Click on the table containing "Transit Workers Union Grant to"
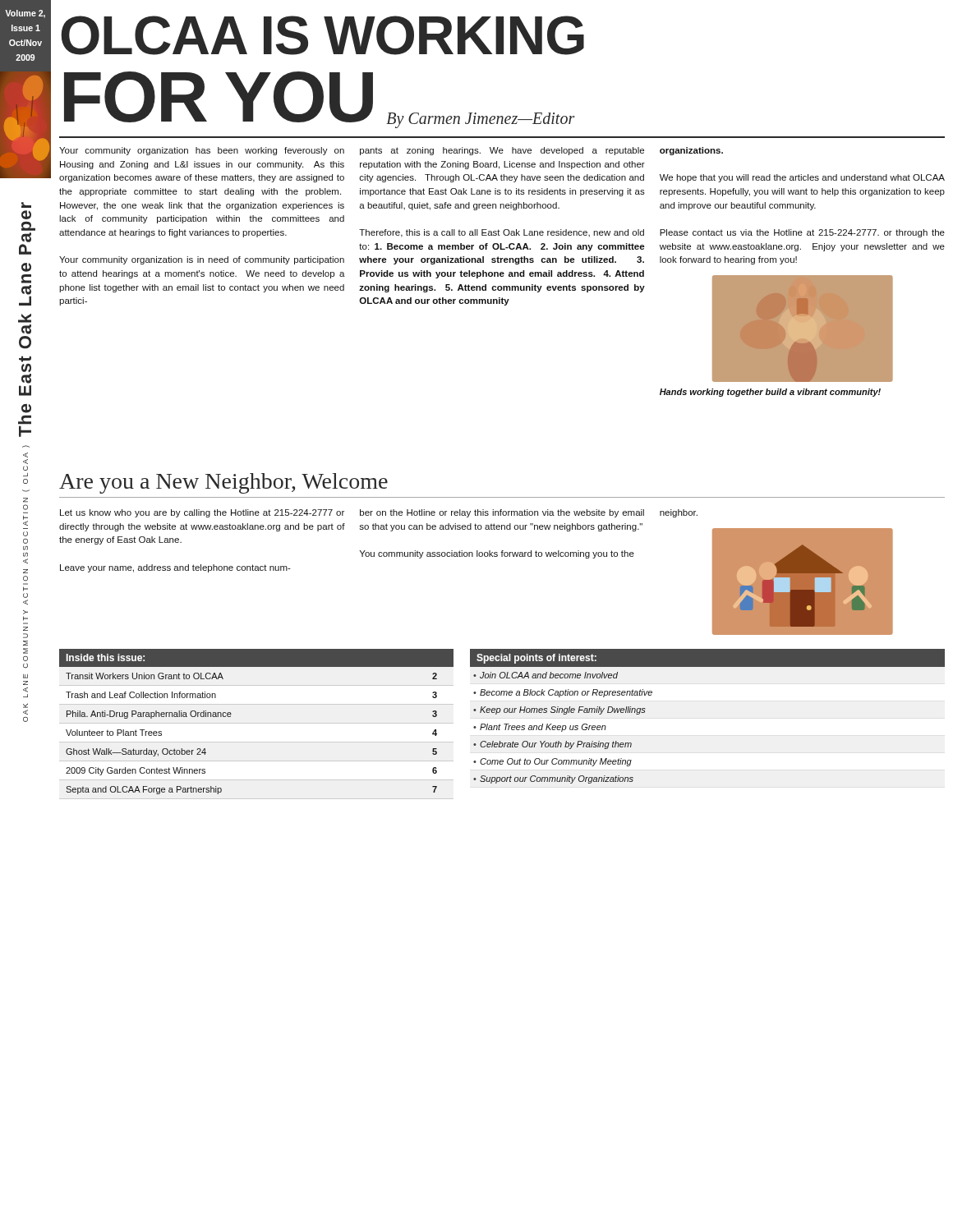Viewport: 953px width, 1232px height. point(256,733)
